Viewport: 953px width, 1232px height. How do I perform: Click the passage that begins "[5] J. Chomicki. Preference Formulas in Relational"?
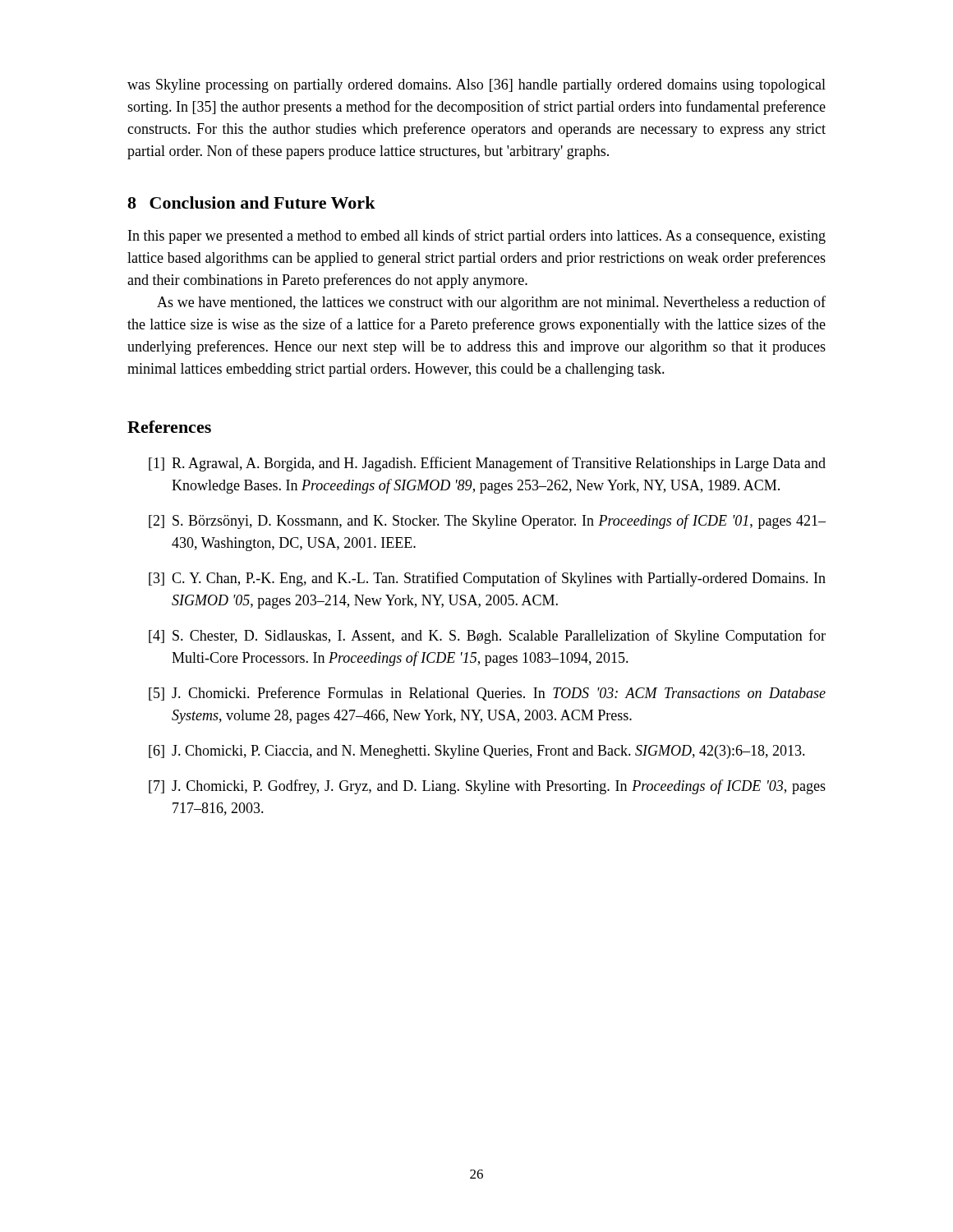(x=476, y=705)
